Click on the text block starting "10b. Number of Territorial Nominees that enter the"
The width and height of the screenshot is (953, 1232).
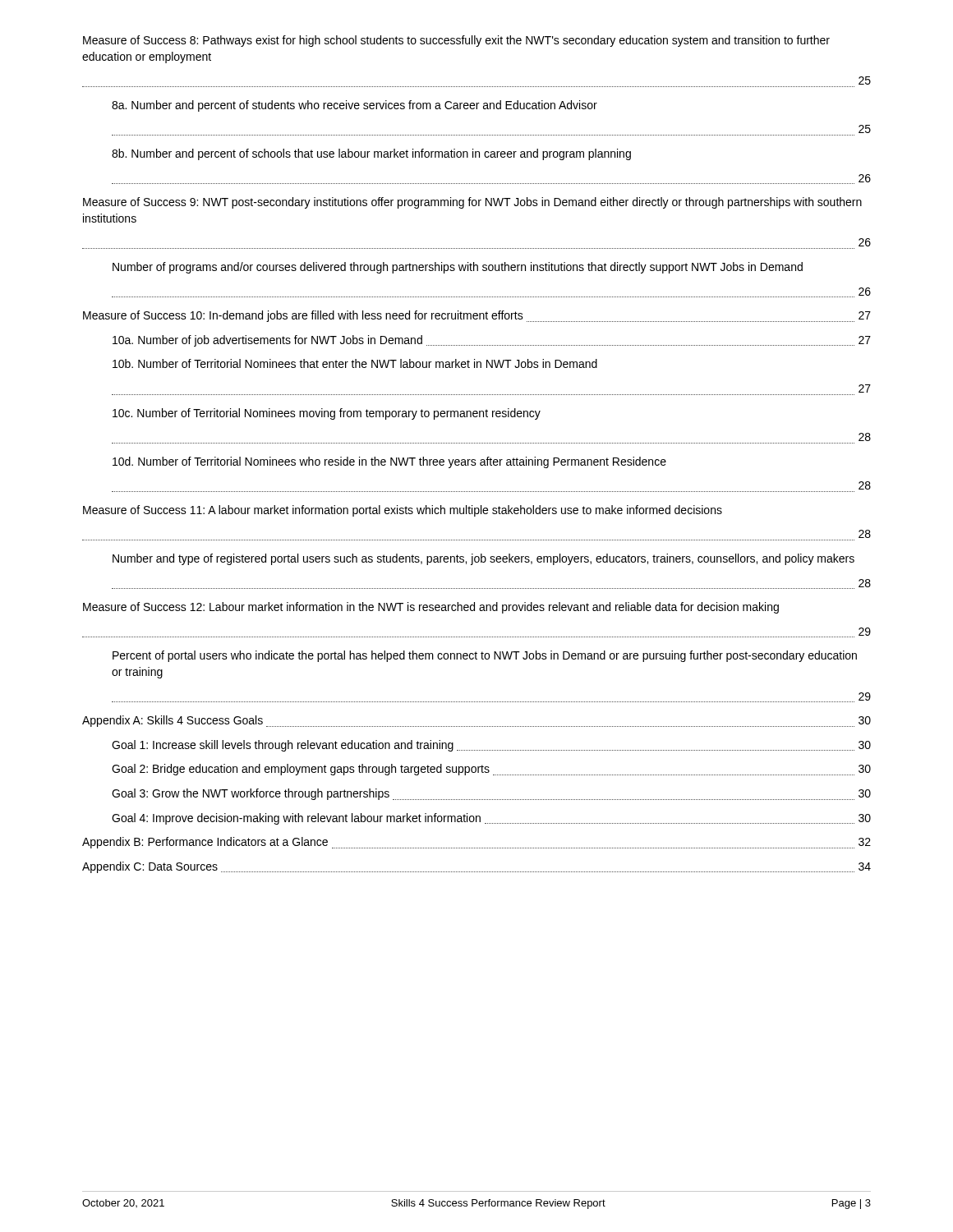(491, 377)
